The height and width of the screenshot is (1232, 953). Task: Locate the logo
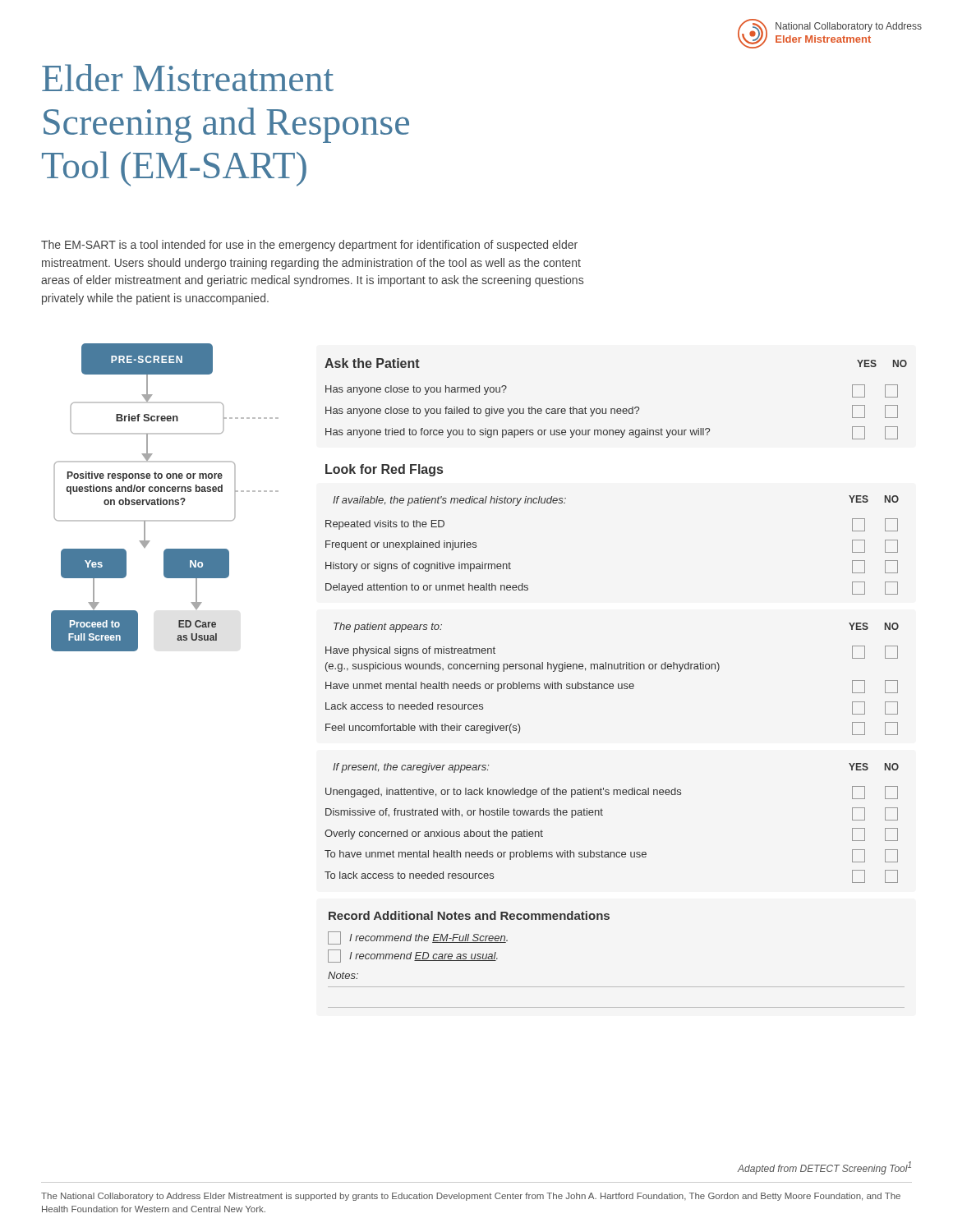[x=829, y=34]
